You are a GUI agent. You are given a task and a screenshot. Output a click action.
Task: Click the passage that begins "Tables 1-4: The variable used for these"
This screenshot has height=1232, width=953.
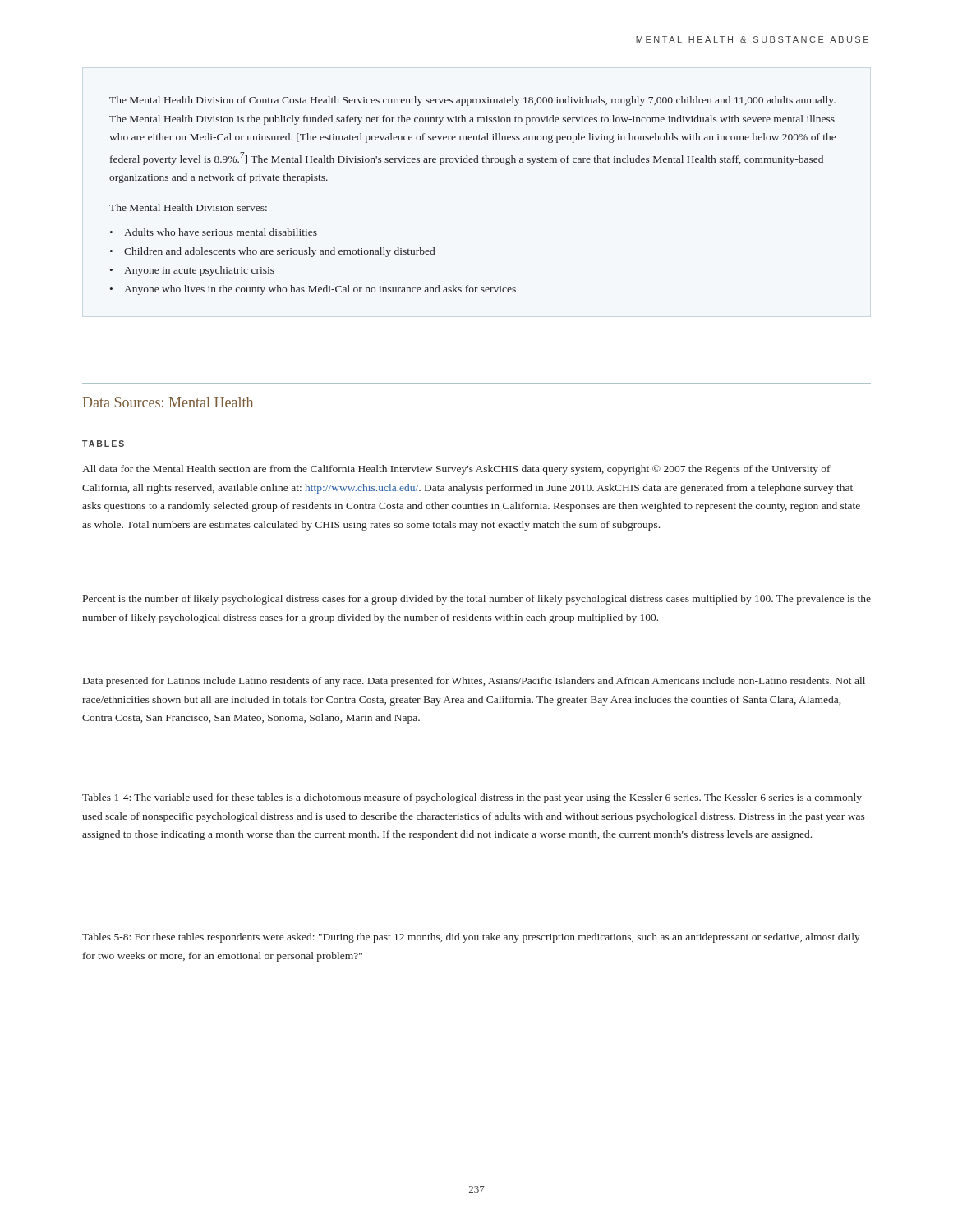[x=473, y=816]
